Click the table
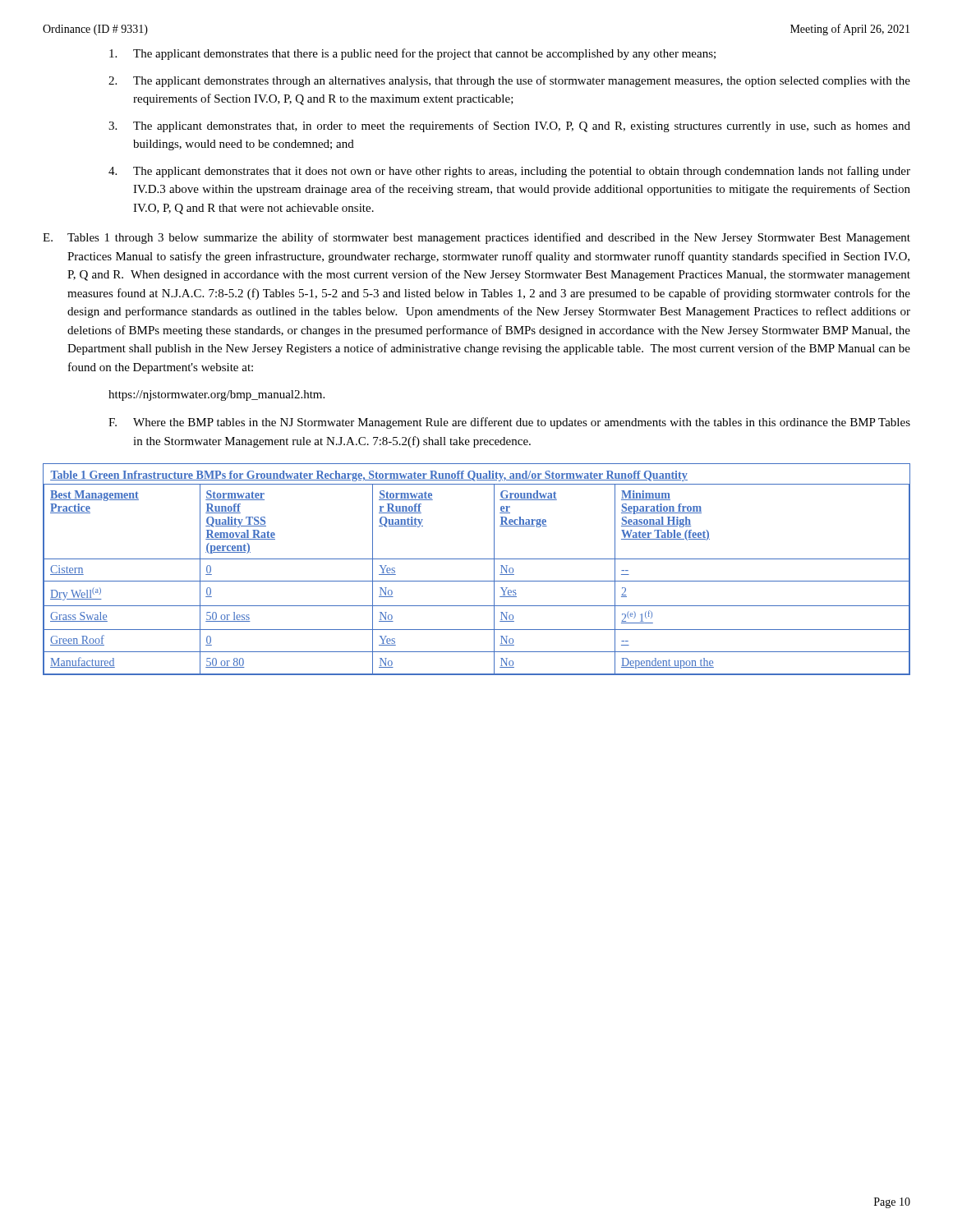Viewport: 953px width, 1232px height. [476, 569]
